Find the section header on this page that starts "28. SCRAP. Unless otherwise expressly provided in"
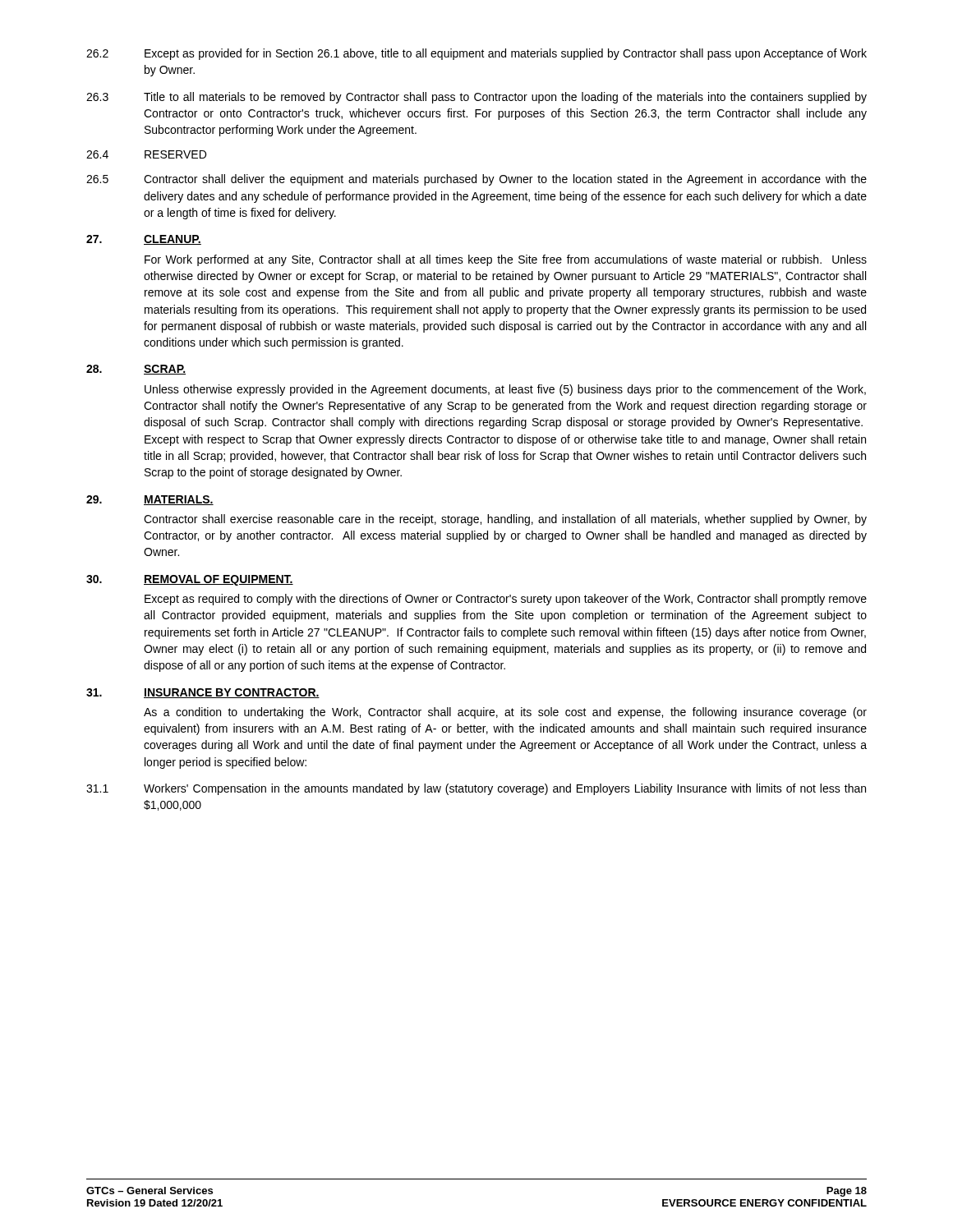This screenshot has height=1232, width=953. tap(476, 421)
